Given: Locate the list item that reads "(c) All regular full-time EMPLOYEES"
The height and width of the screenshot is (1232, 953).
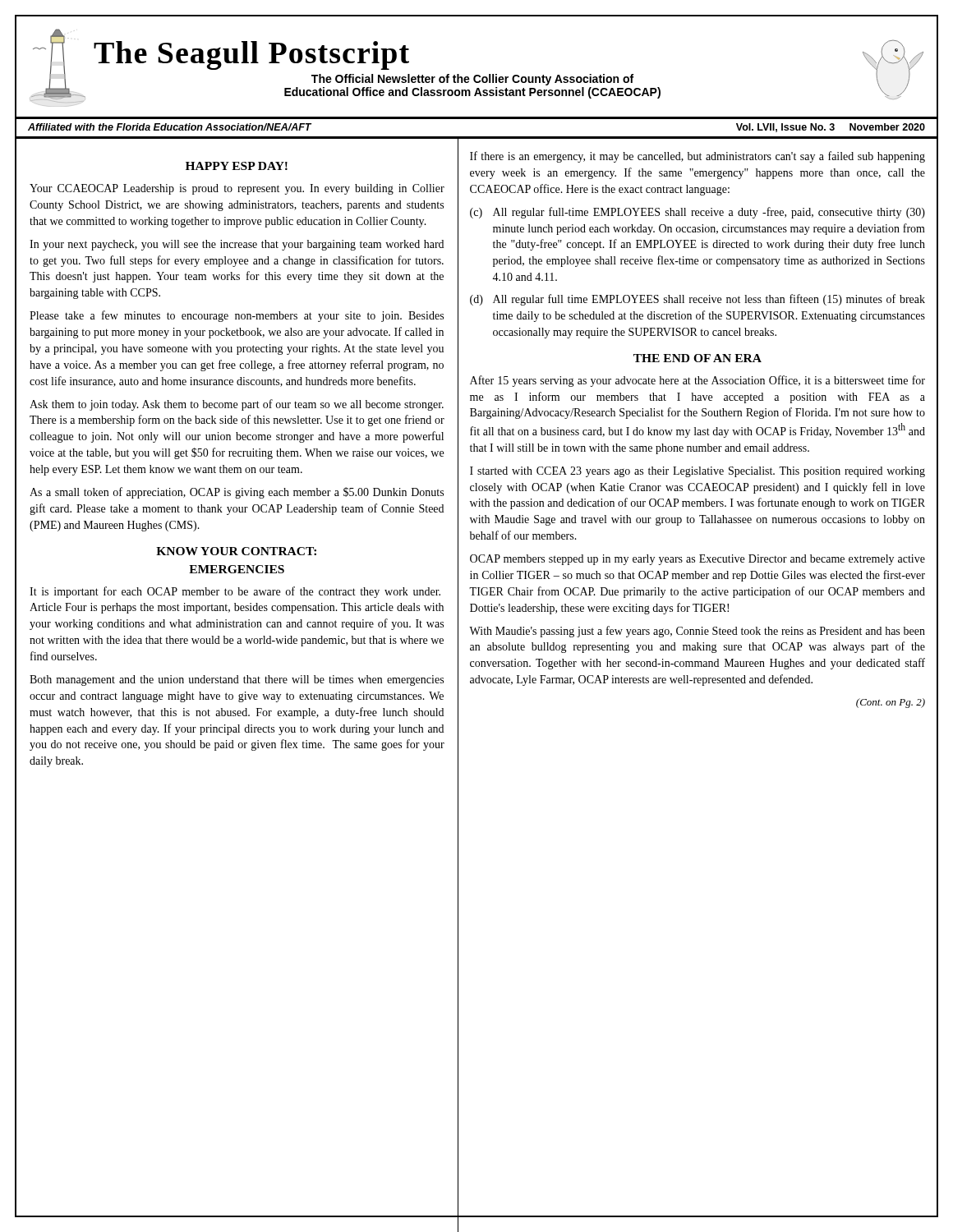Looking at the screenshot, I should 697,245.
